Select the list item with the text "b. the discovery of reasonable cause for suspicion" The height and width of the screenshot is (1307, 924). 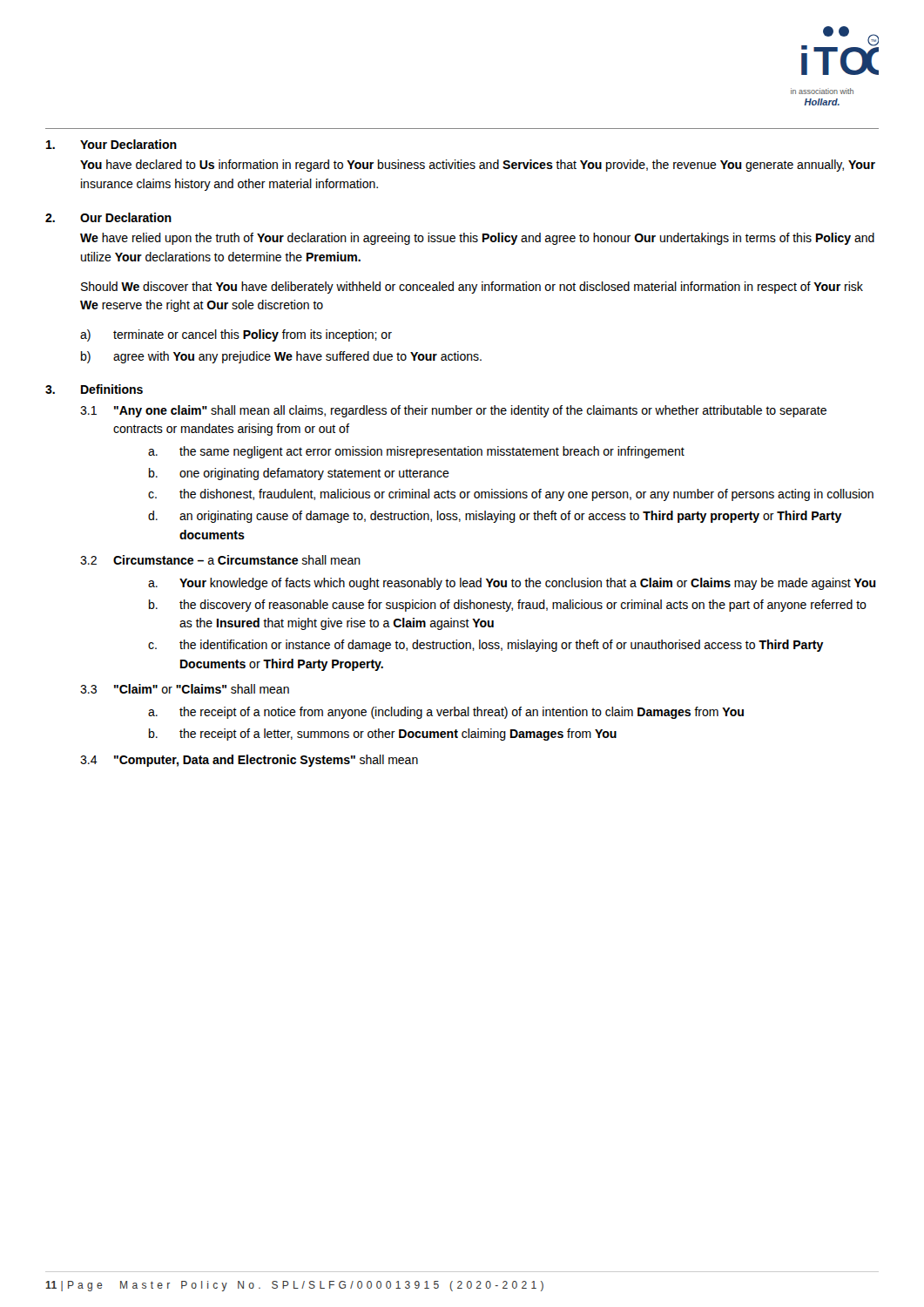[x=513, y=615]
